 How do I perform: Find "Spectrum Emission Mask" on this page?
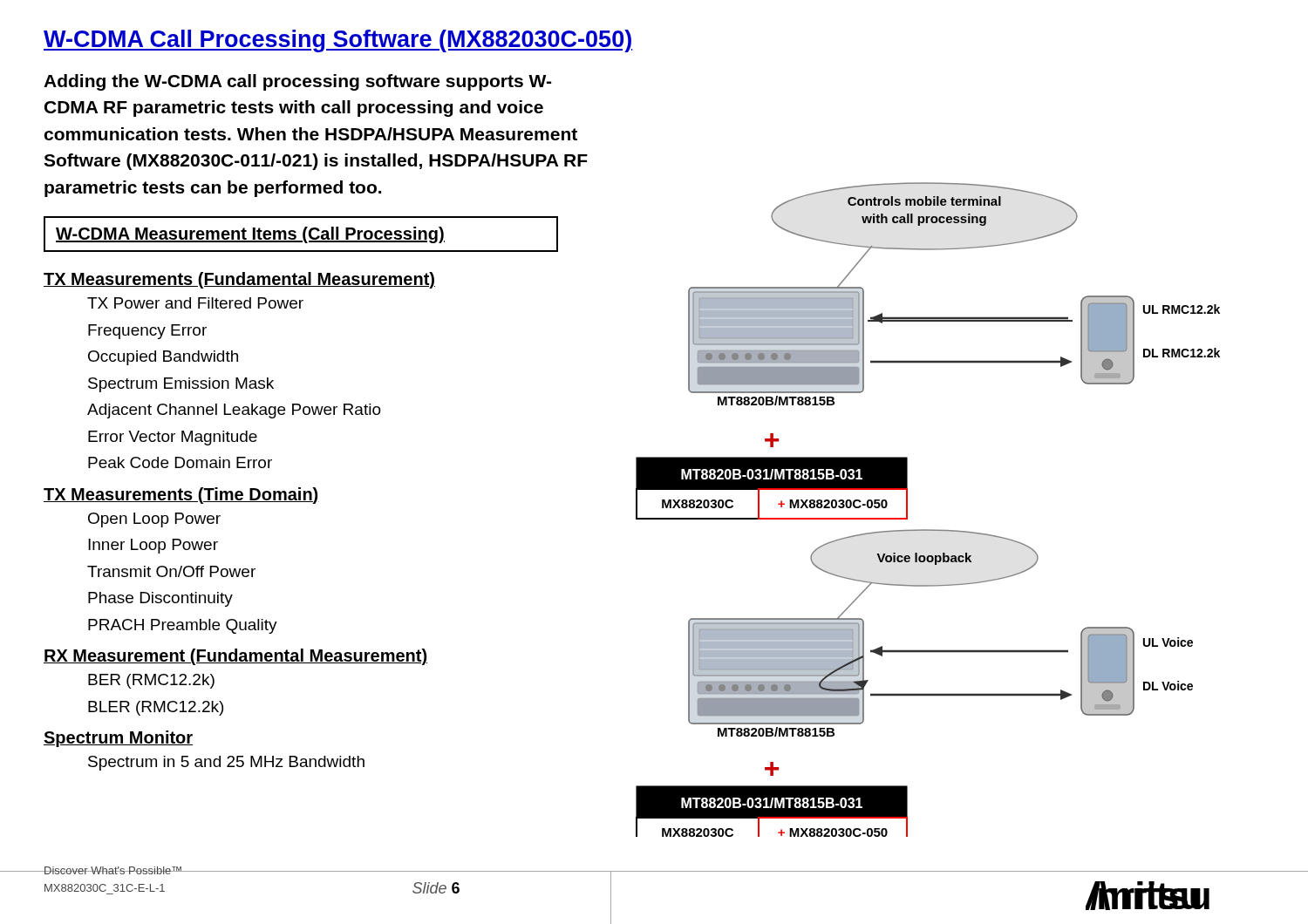point(181,383)
